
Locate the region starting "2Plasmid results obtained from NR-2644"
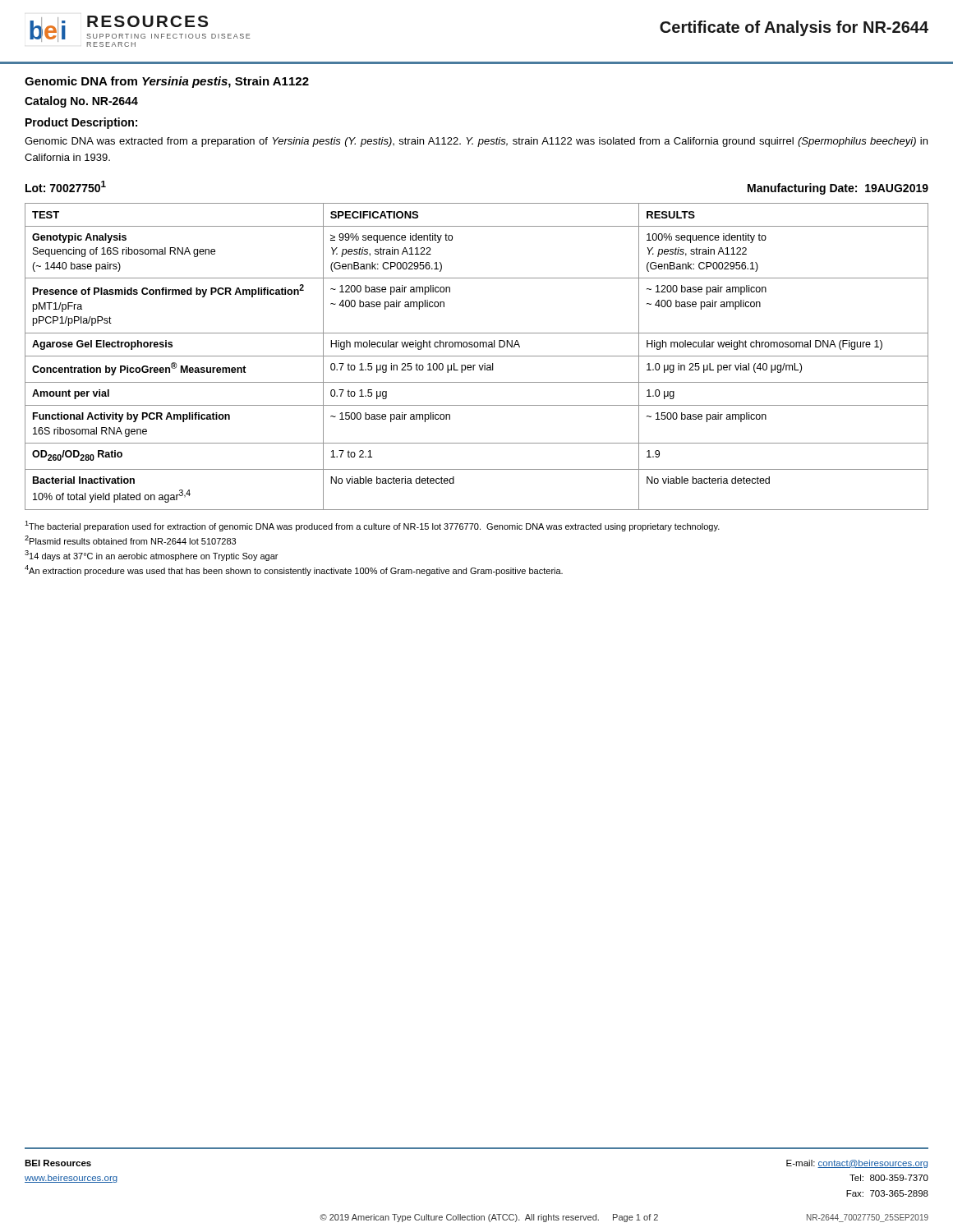(x=131, y=540)
